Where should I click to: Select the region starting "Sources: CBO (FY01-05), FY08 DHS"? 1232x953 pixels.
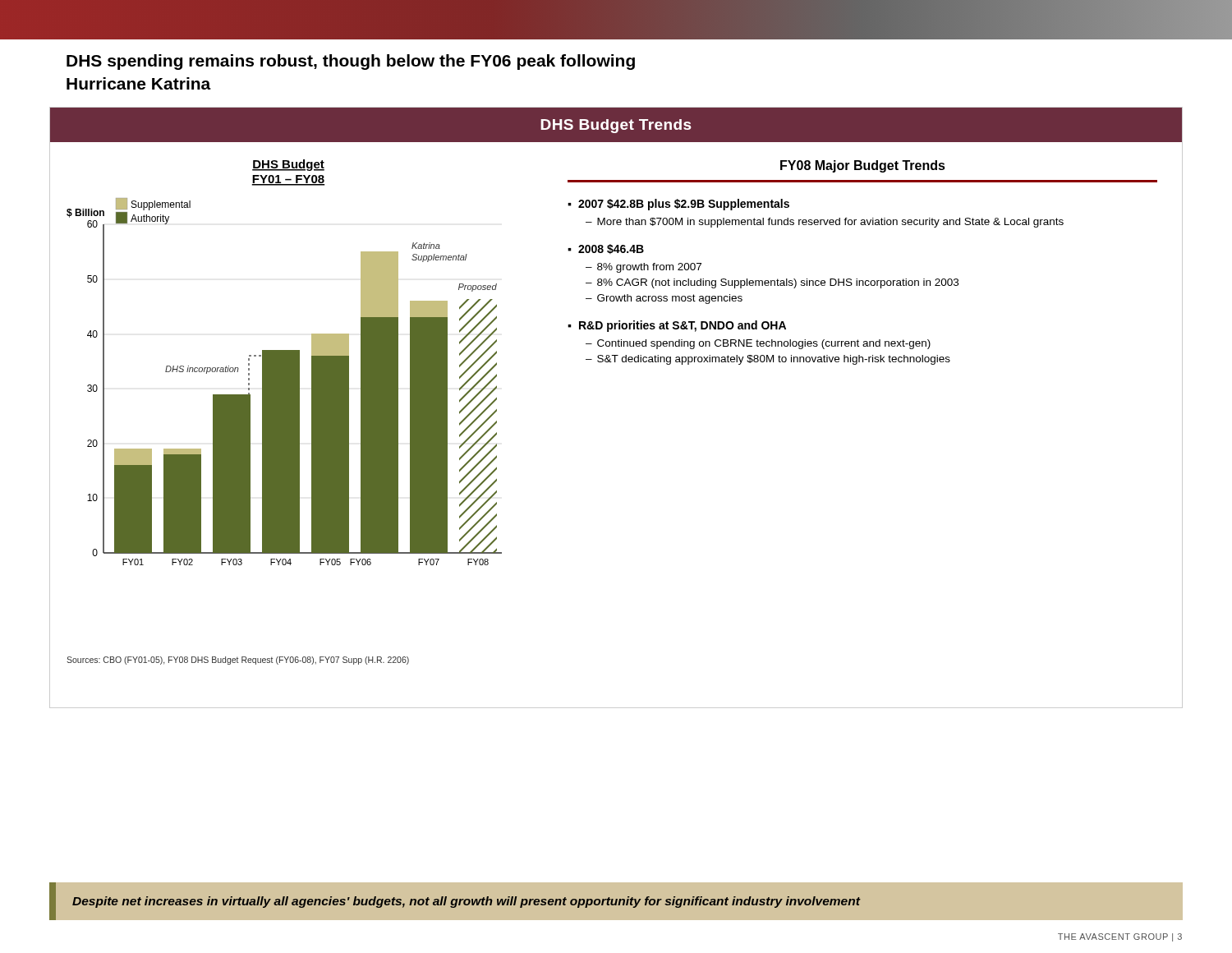click(x=238, y=660)
